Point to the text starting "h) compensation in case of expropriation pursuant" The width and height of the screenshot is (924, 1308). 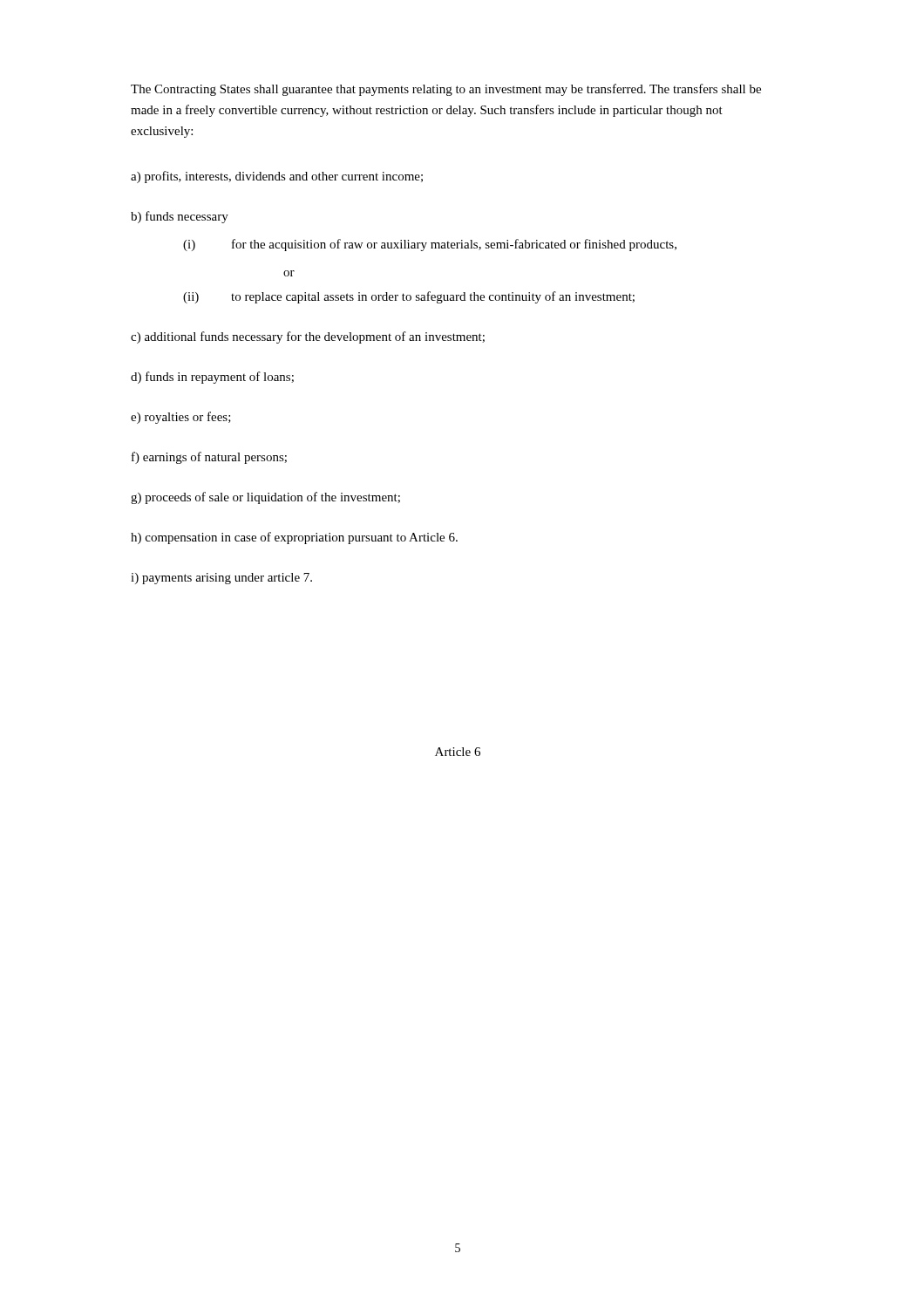[x=295, y=537]
